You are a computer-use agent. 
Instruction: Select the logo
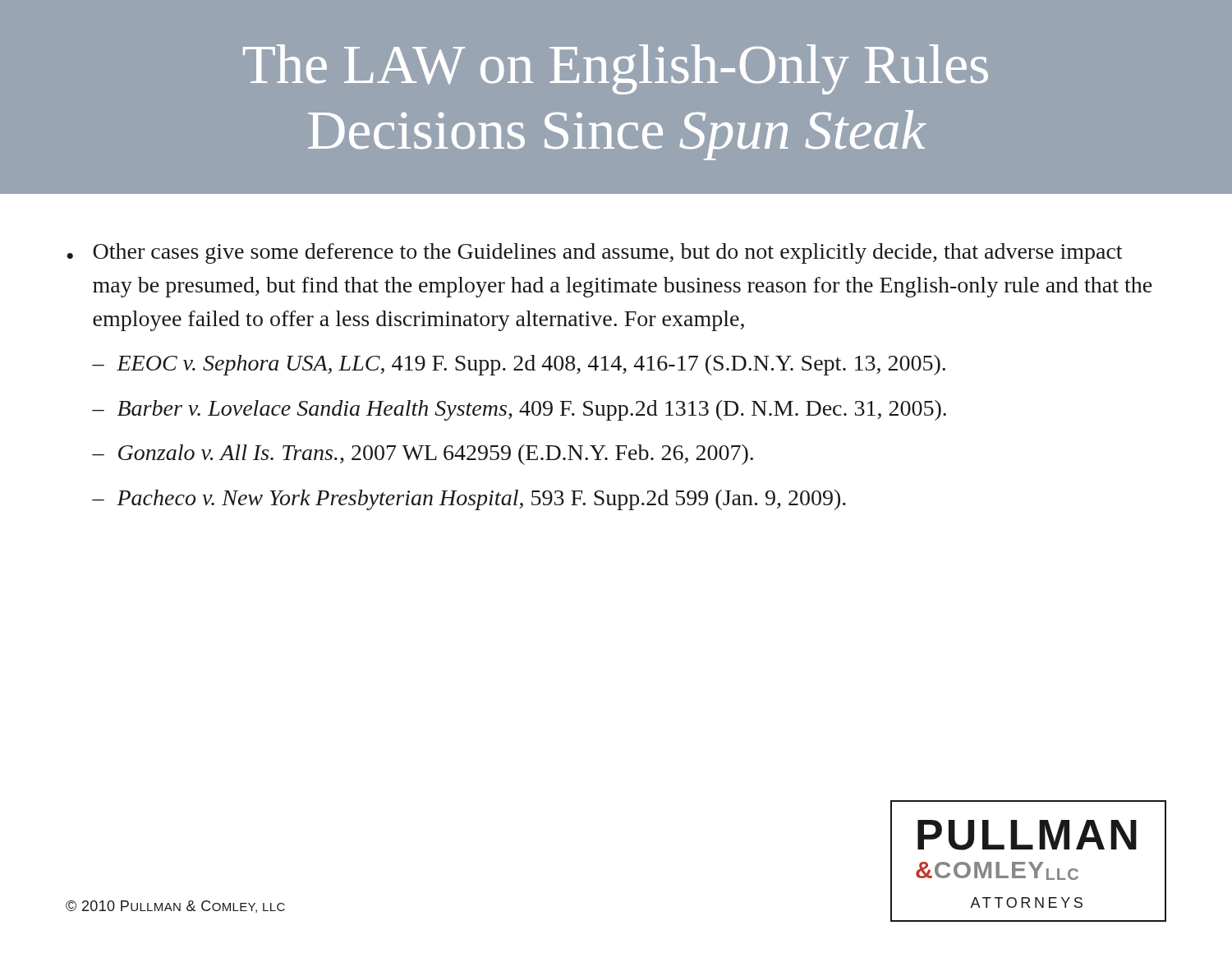click(x=1028, y=861)
